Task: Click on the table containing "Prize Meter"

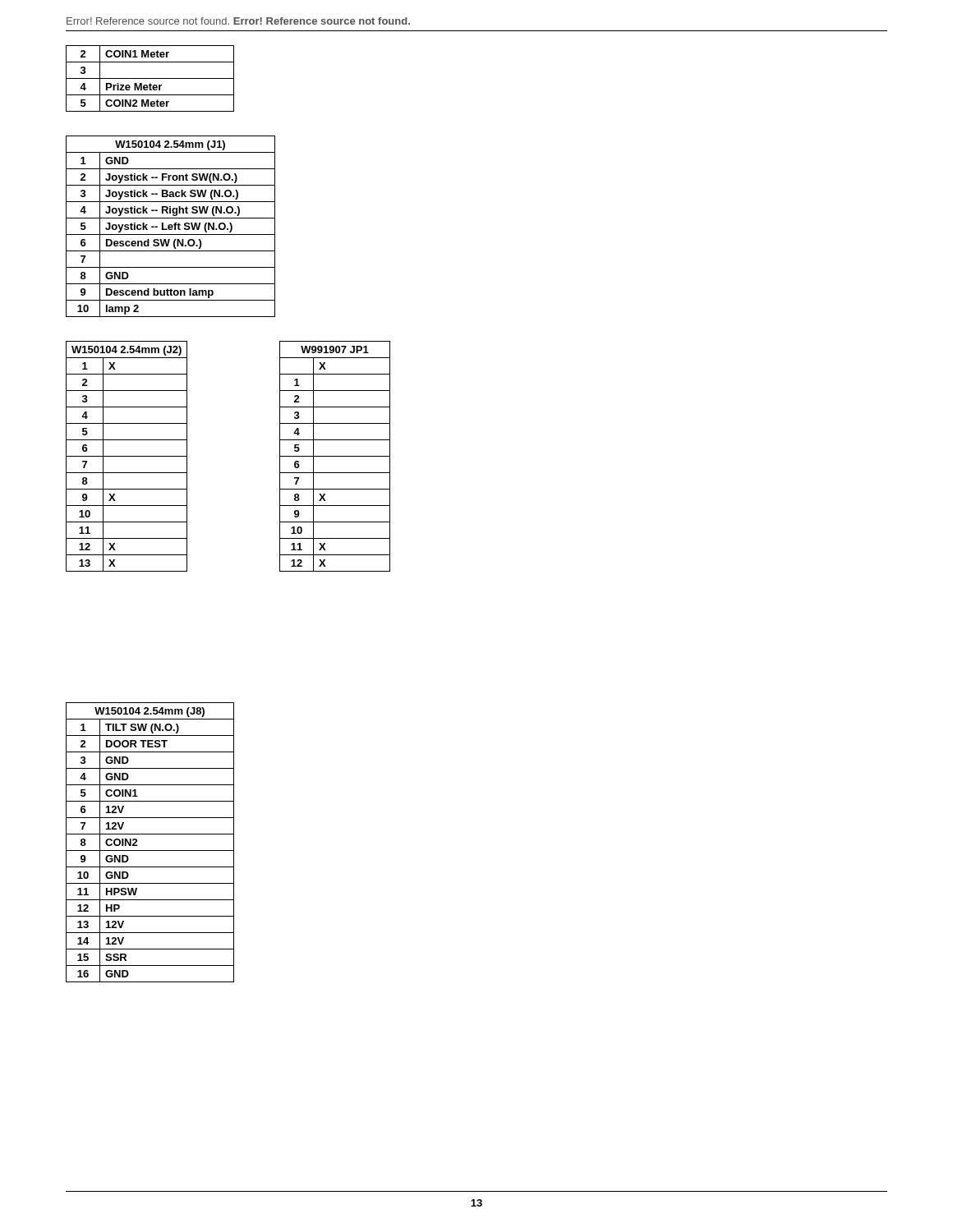Action: tap(150, 78)
